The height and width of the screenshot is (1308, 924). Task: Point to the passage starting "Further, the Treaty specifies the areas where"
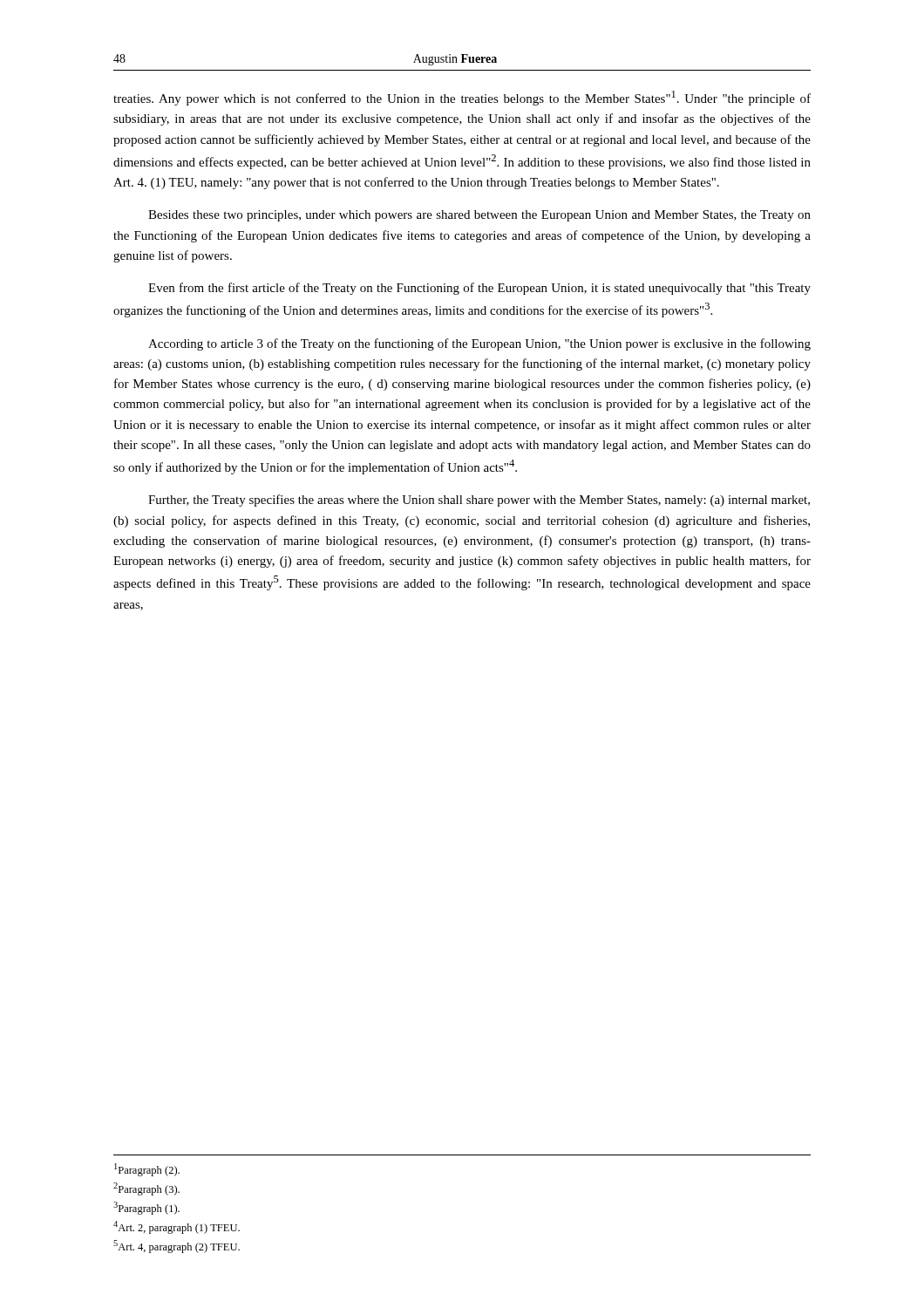462,552
